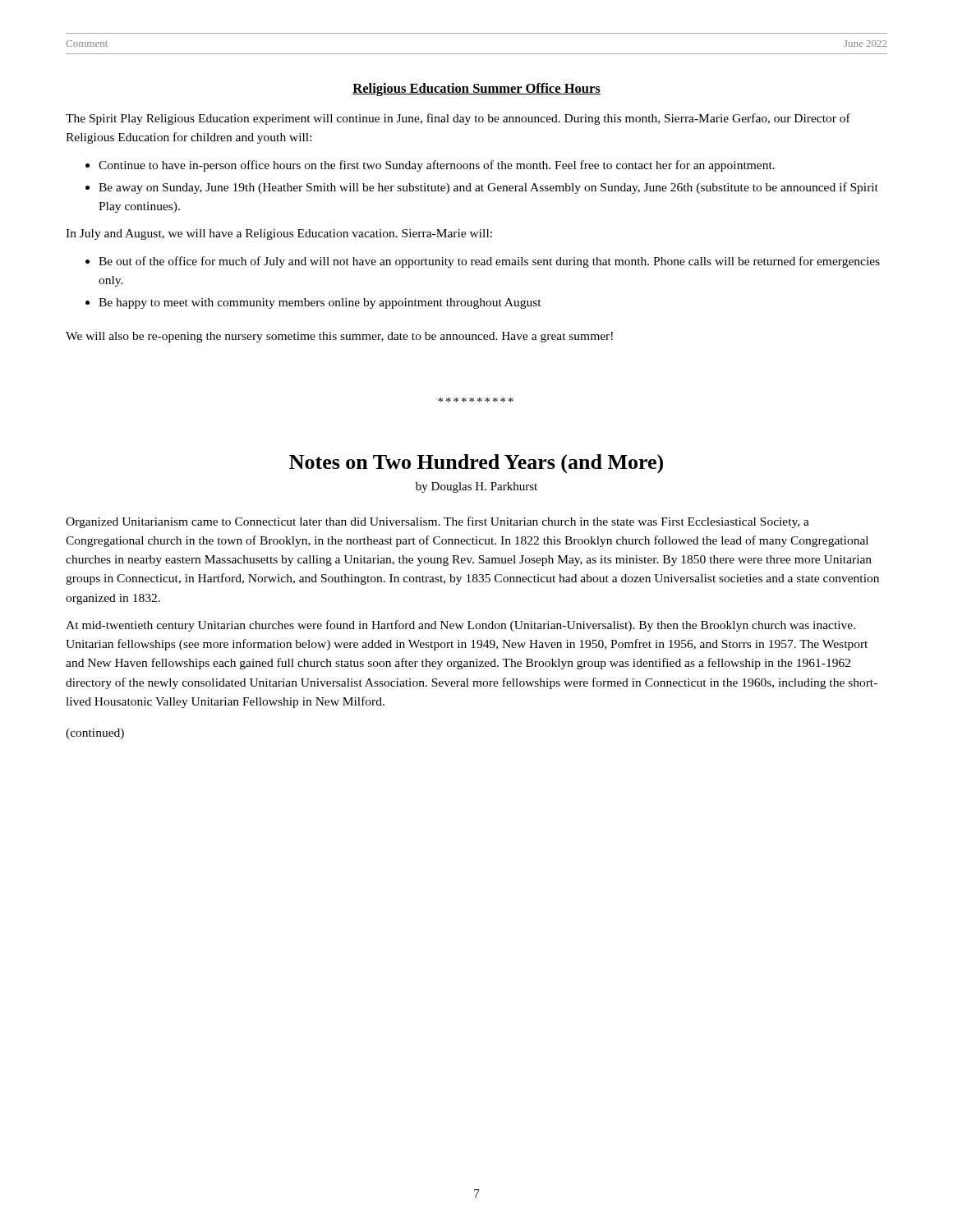953x1232 pixels.
Task: Select the text block containing "Organized Unitarianism came to"
Action: coord(473,559)
